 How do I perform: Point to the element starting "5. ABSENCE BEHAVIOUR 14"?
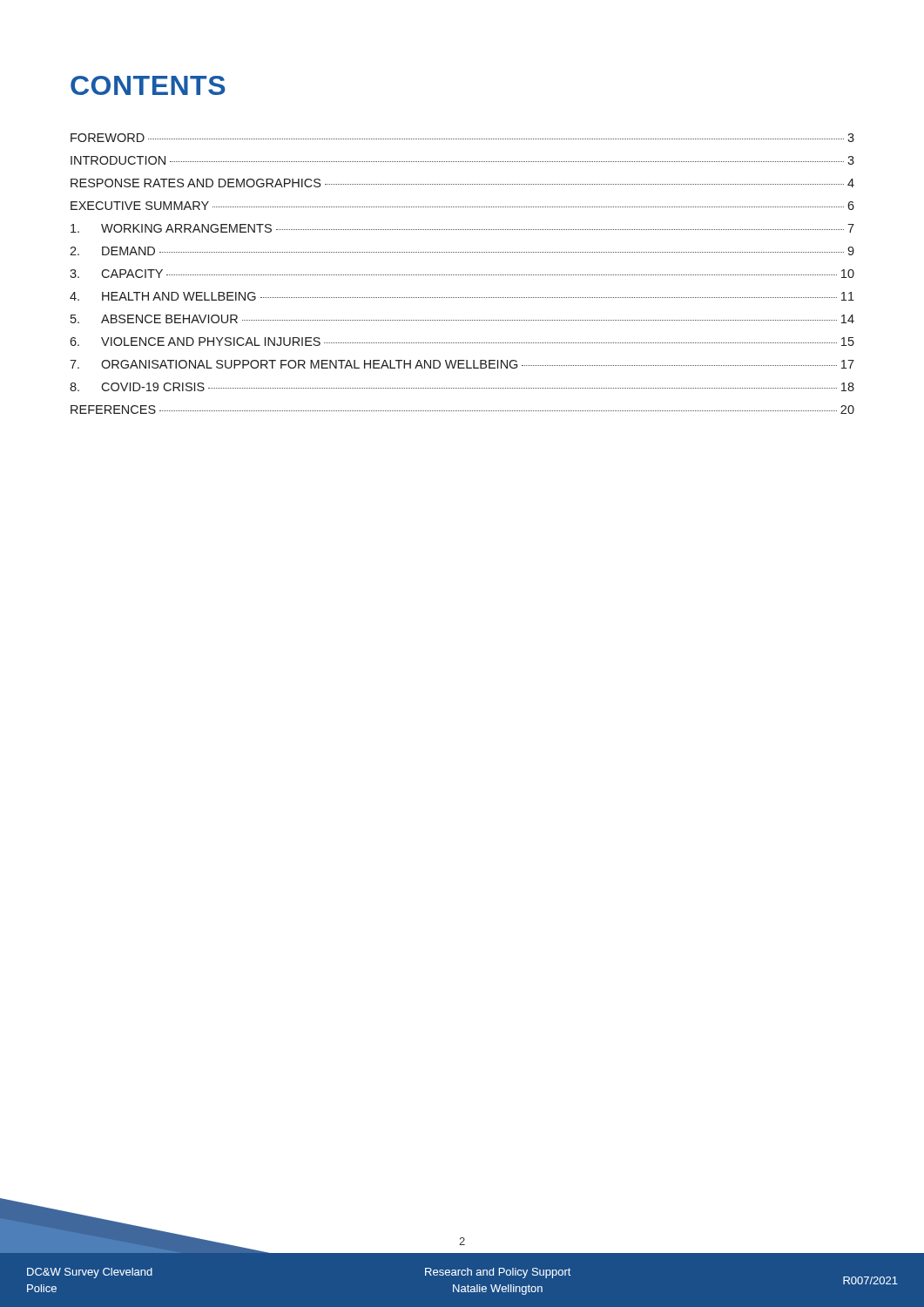462,319
